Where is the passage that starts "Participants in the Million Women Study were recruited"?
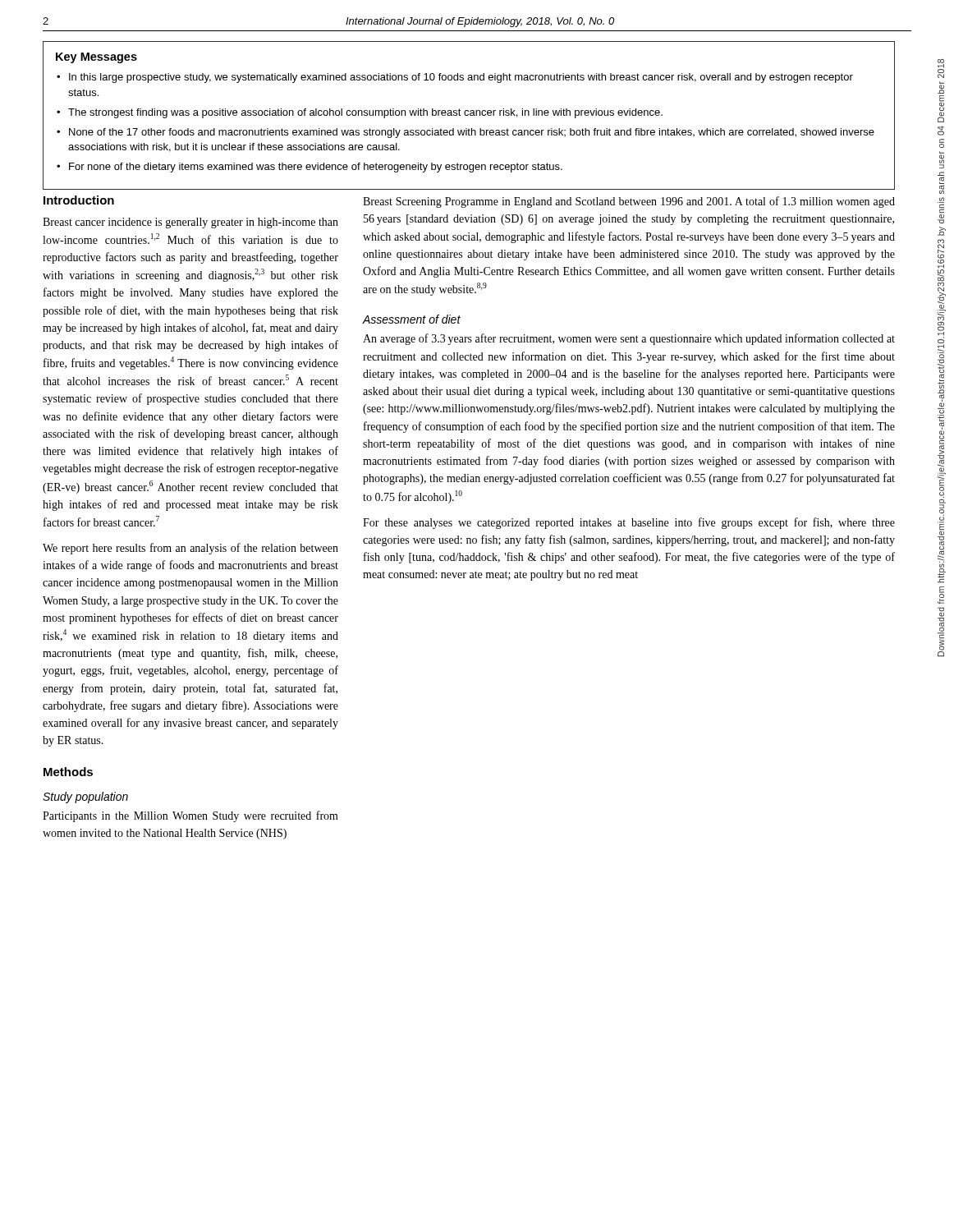The image size is (954, 1232). point(191,824)
